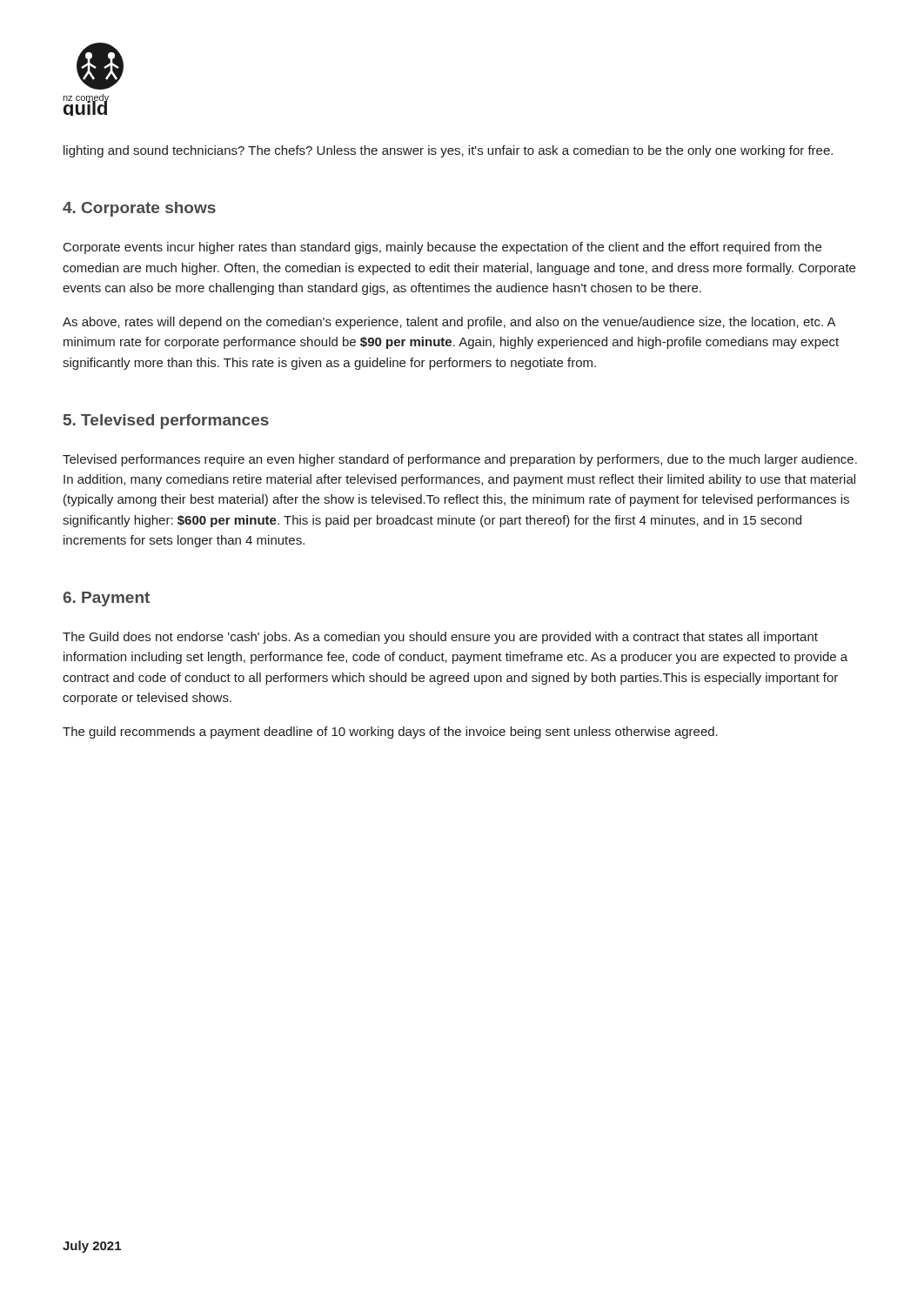Select the text block that reads "The Guild does not"
The image size is (924, 1305).
click(455, 667)
